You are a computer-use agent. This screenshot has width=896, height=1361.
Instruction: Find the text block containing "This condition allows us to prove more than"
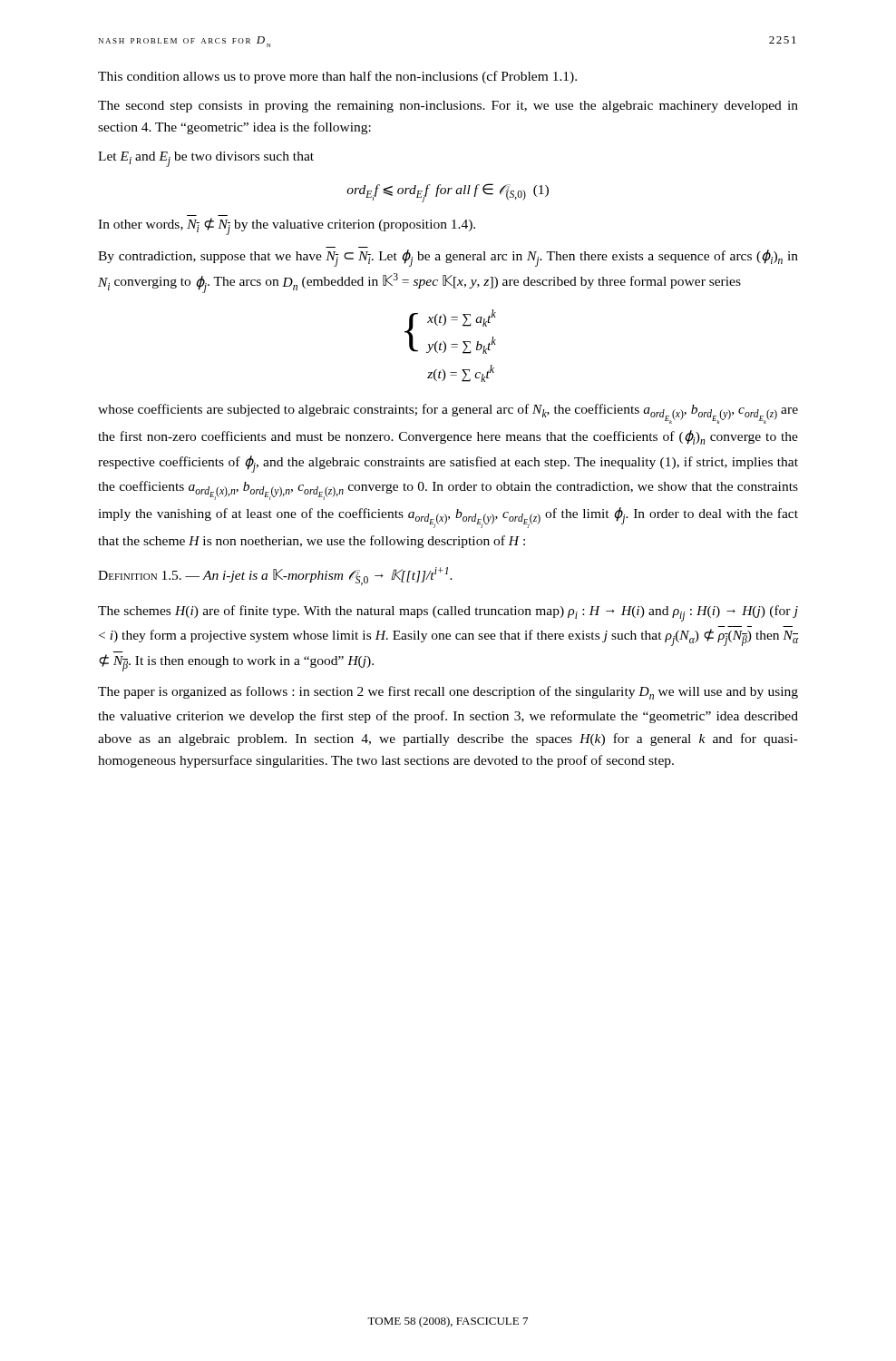point(448,76)
